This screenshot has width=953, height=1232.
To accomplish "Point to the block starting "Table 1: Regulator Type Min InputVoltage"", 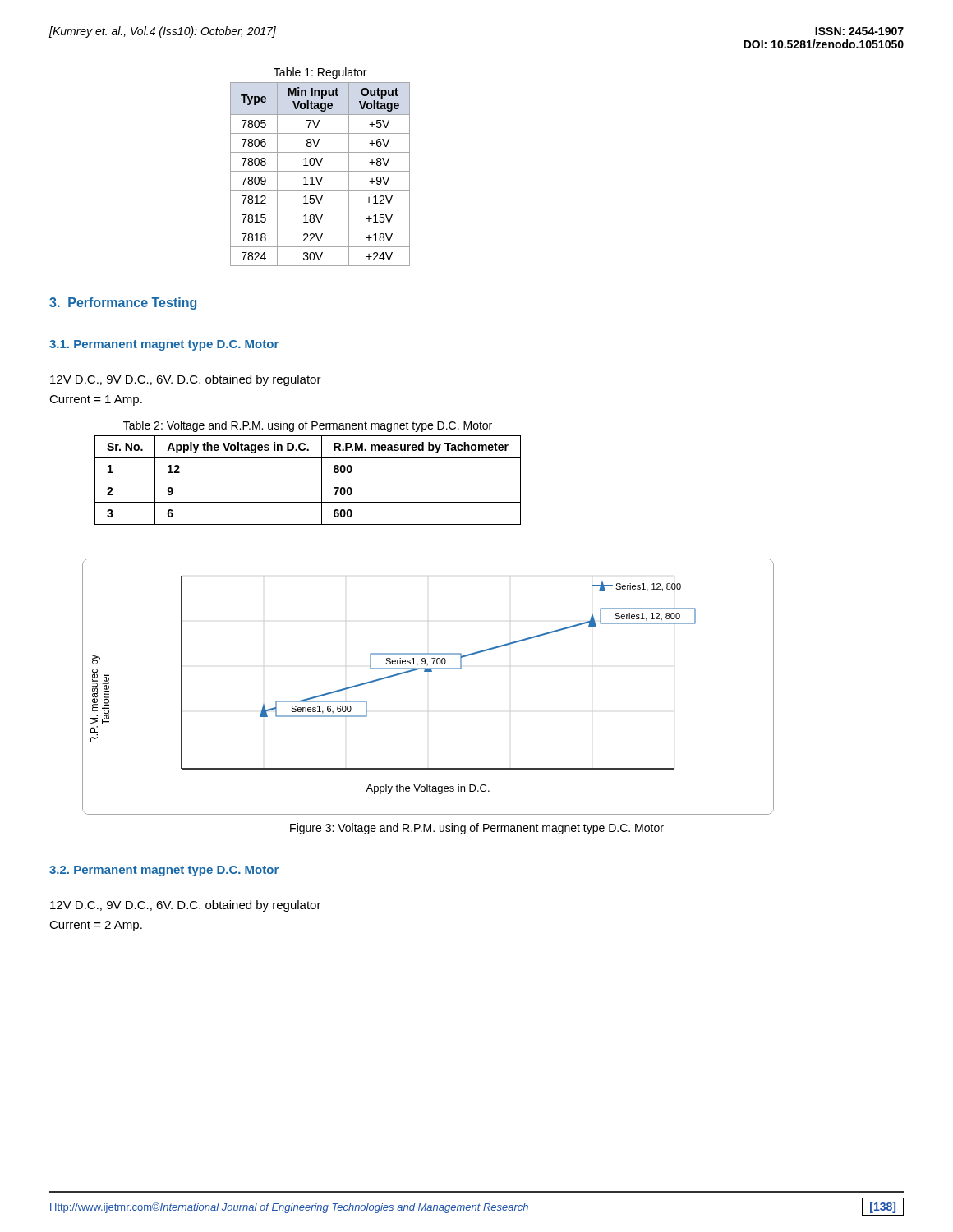I will [320, 166].
